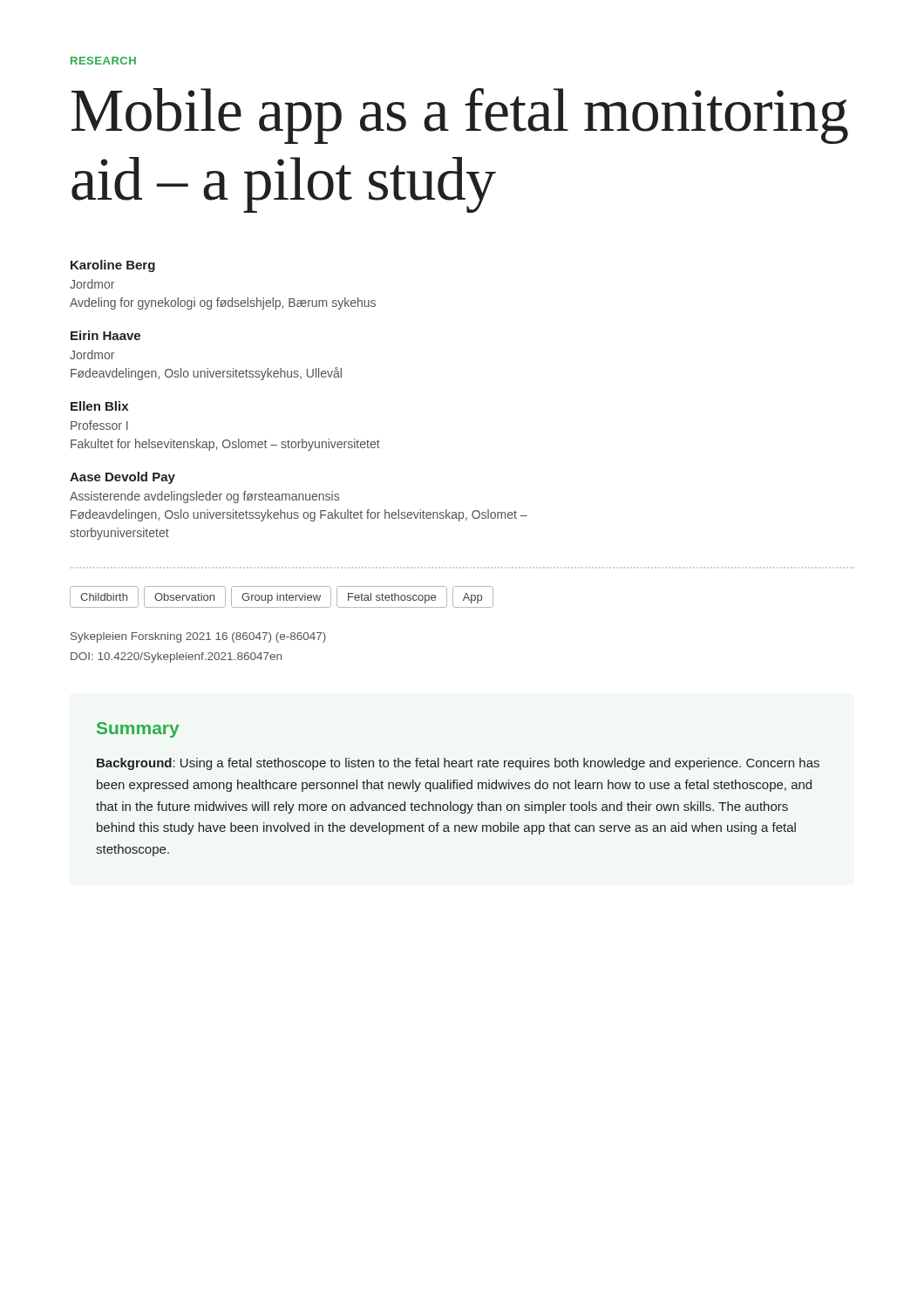This screenshot has height=1308, width=924.
Task: Point to "Ellen Blix"
Action: pyautogui.click(x=99, y=406)
